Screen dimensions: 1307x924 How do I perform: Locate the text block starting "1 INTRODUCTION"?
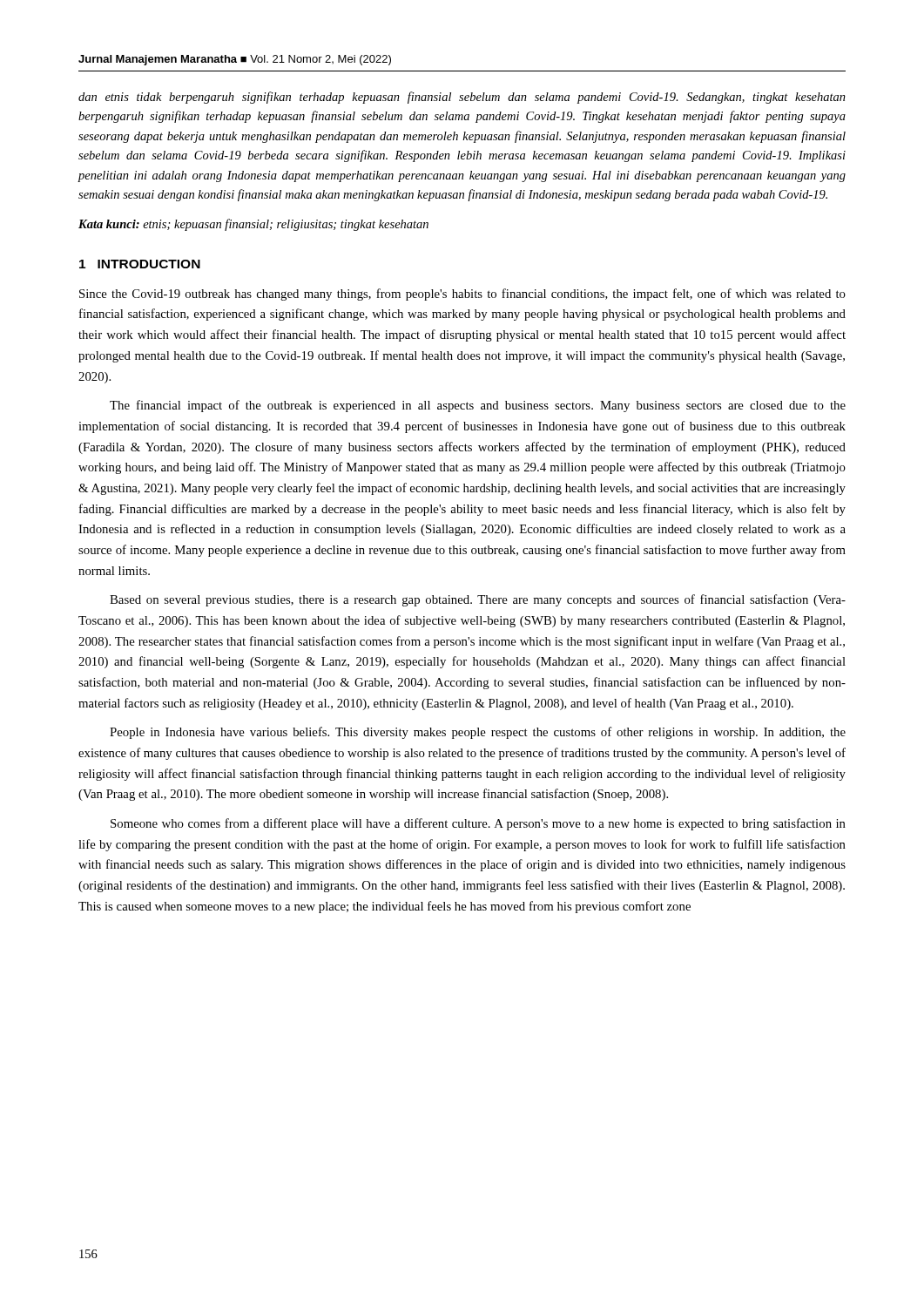click(x=139, y=263)
